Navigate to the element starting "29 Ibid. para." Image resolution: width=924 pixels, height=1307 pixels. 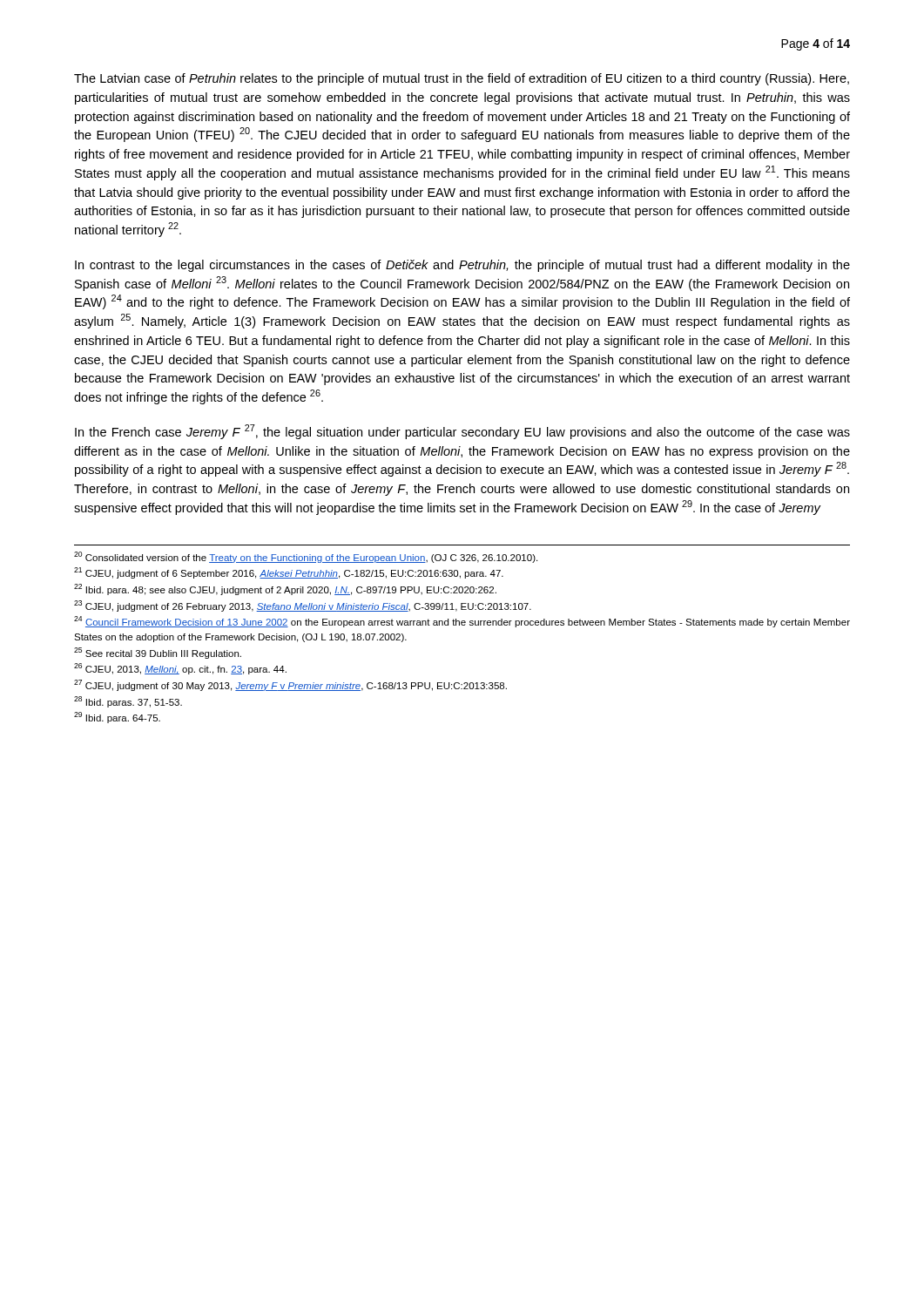coord(117,717)
